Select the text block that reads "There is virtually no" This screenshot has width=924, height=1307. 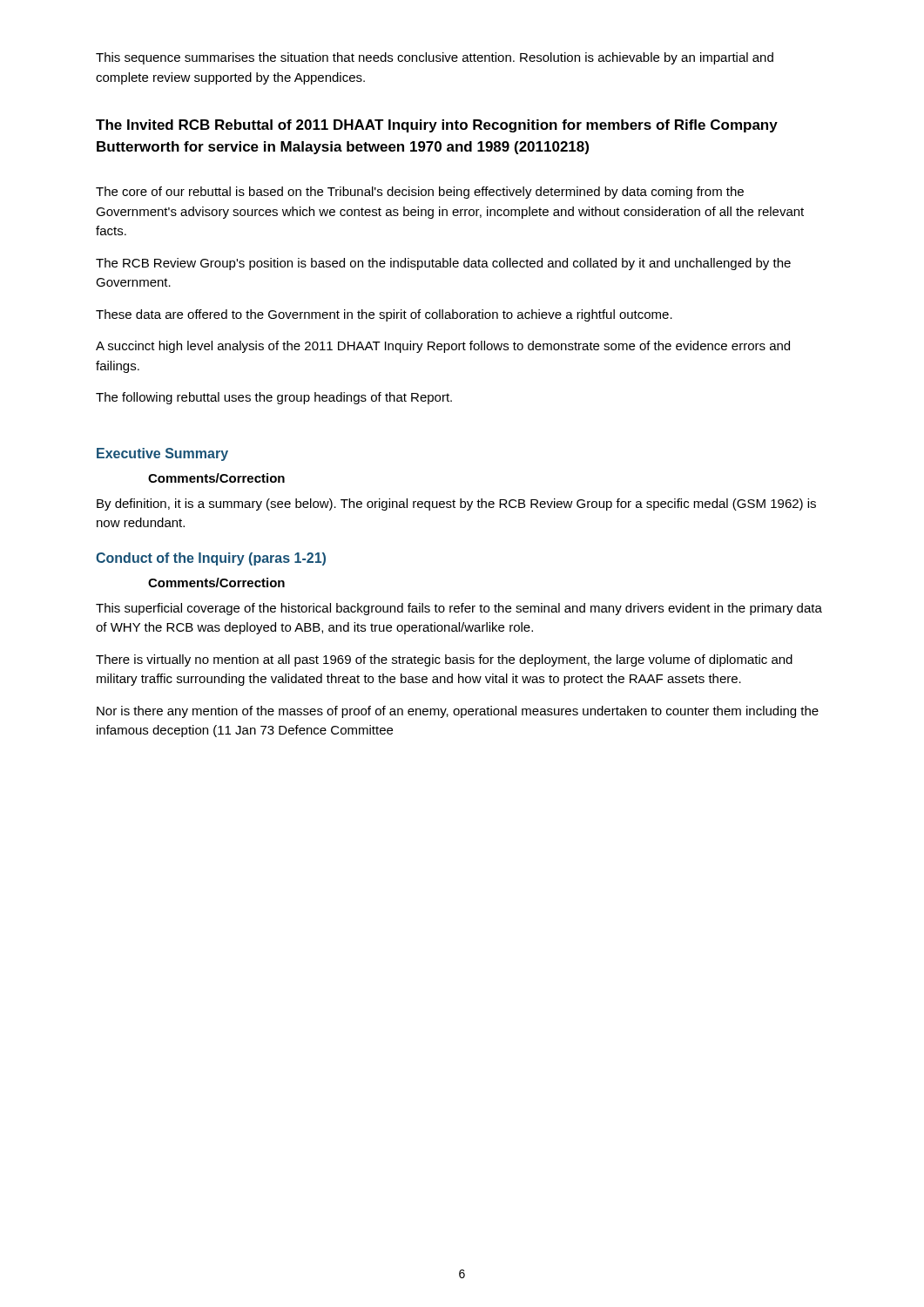click(x=444, y=669)
